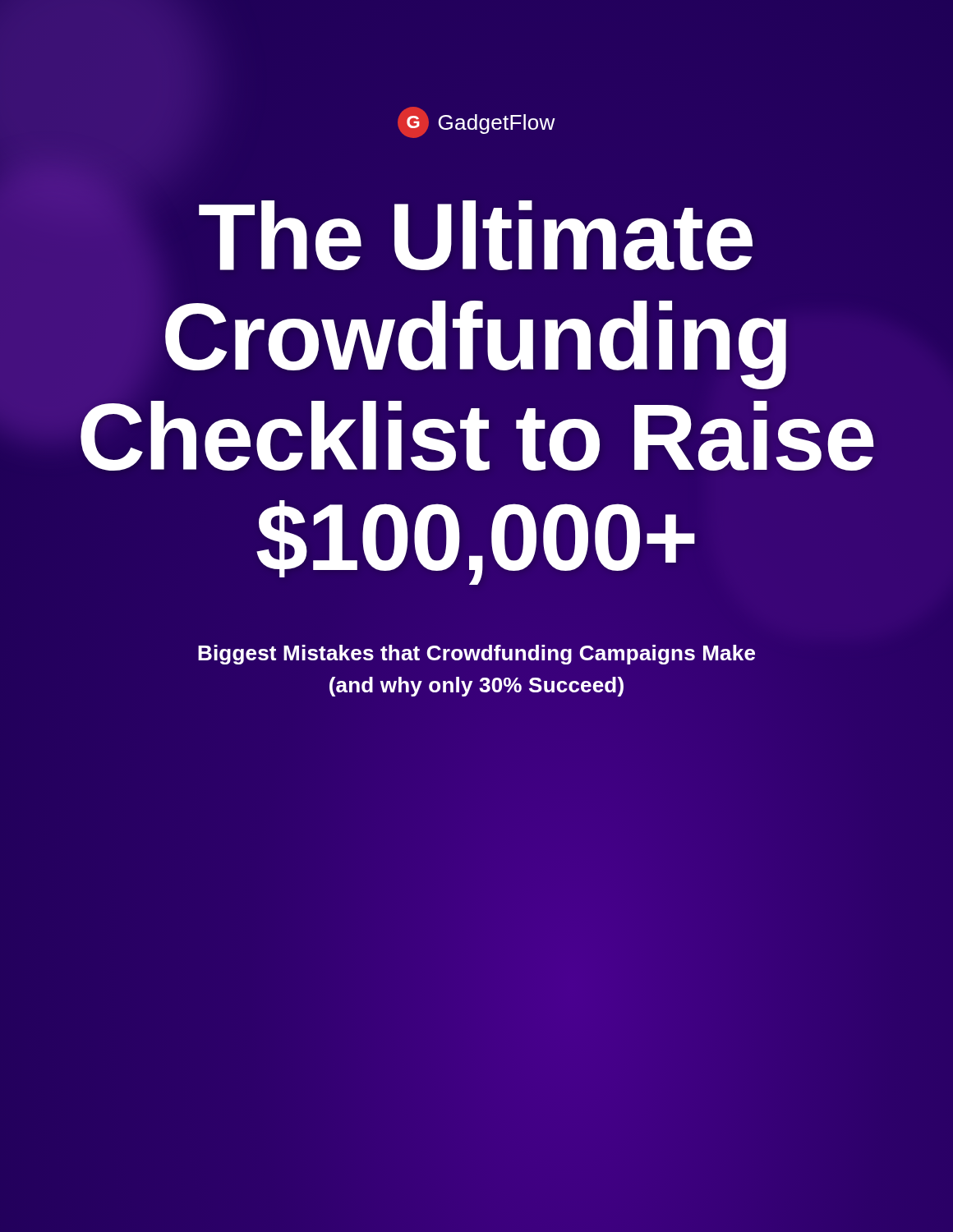Navigate to the block starting "Biggest Mistakes that Crowdfunding Campaigns Make(and"

tap(476, 669)
